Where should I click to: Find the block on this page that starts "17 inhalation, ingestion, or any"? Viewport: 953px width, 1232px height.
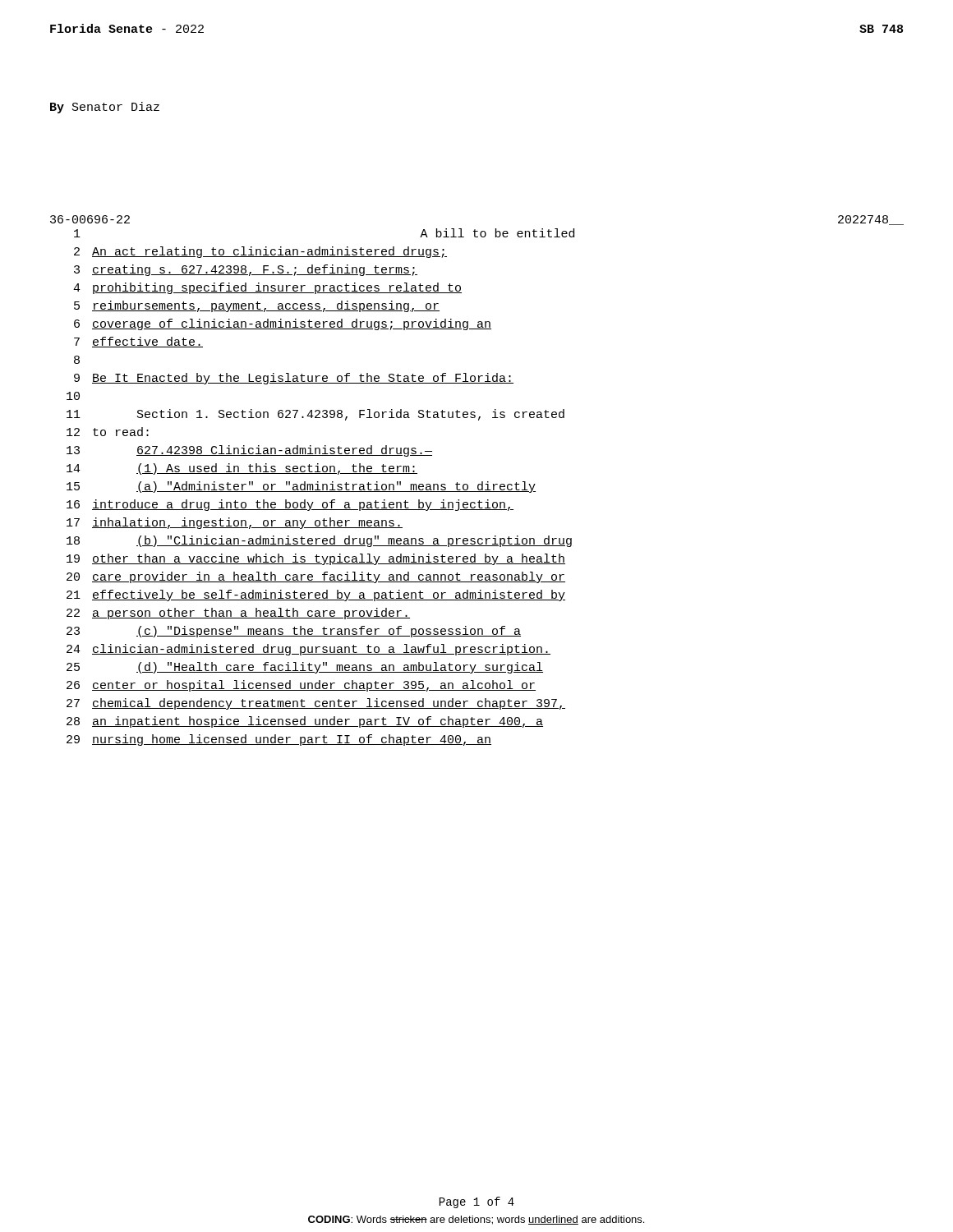tap(235, 523)
